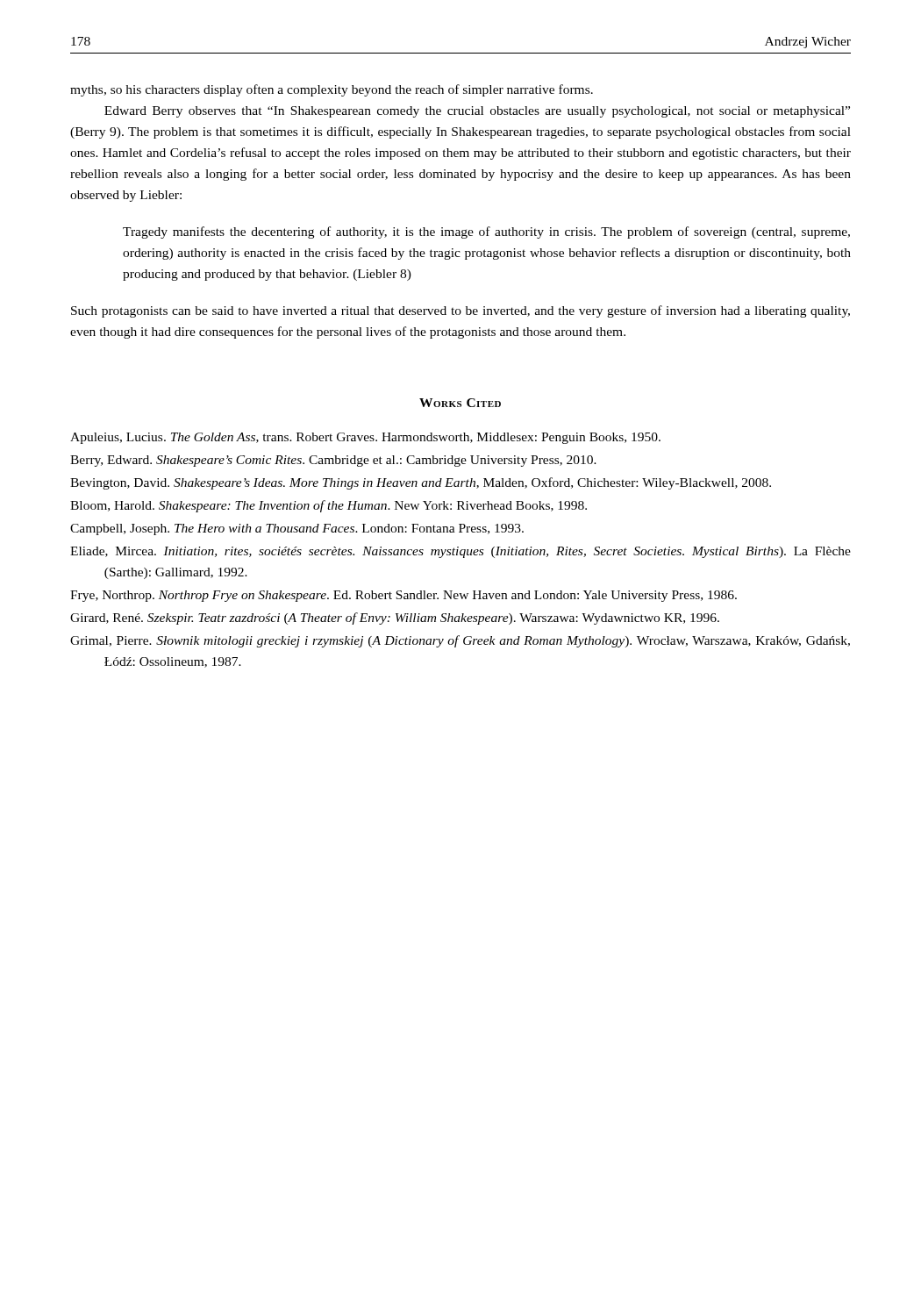Navigate to the text block starting "Bloom, Harold. Shakespeare: The Invention"
Screen dimensions: 1316x921
coord(329,505)
